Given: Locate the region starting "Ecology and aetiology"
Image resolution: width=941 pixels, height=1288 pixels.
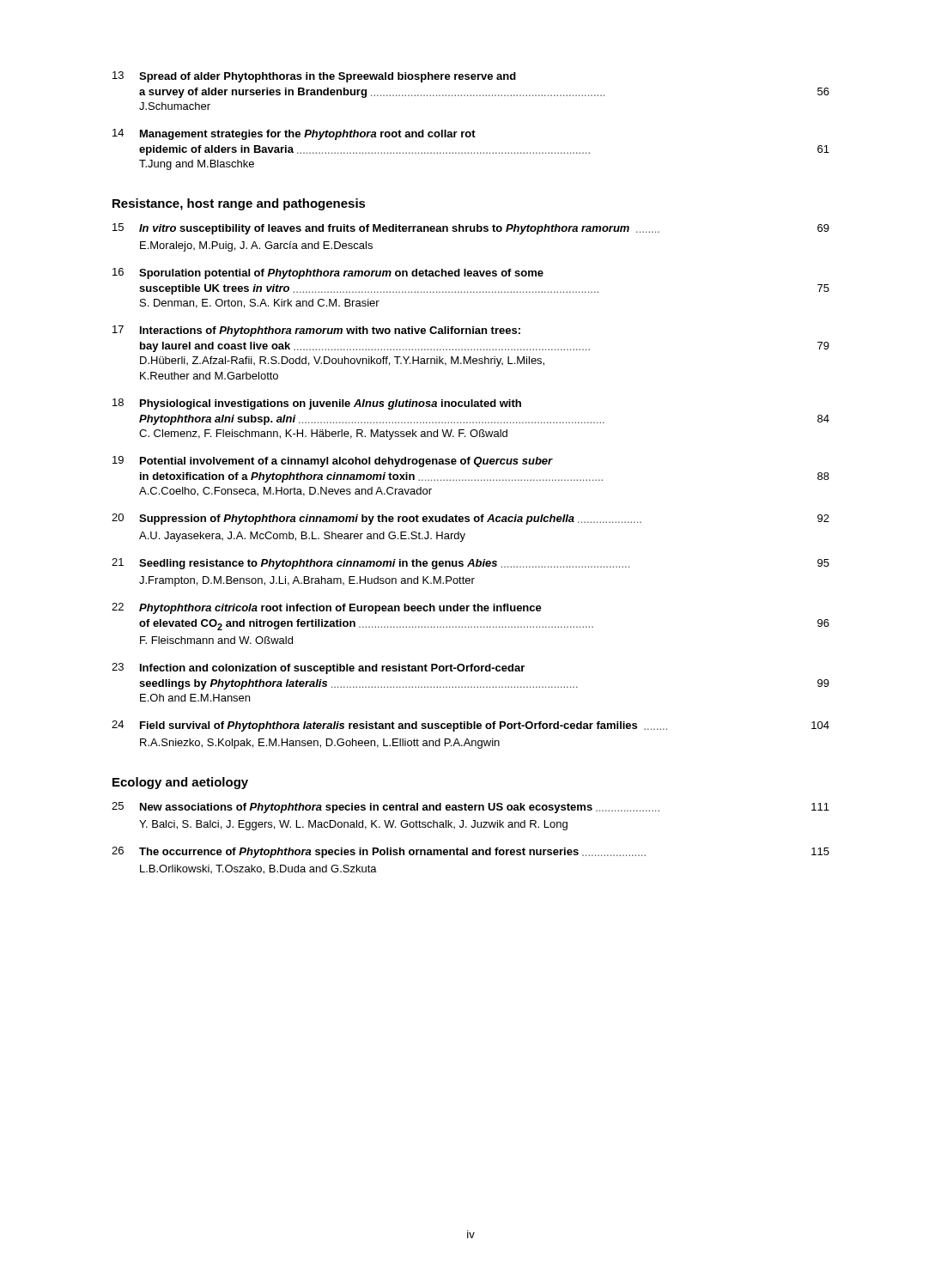Looking at the screenshot, I should [180, 782].
